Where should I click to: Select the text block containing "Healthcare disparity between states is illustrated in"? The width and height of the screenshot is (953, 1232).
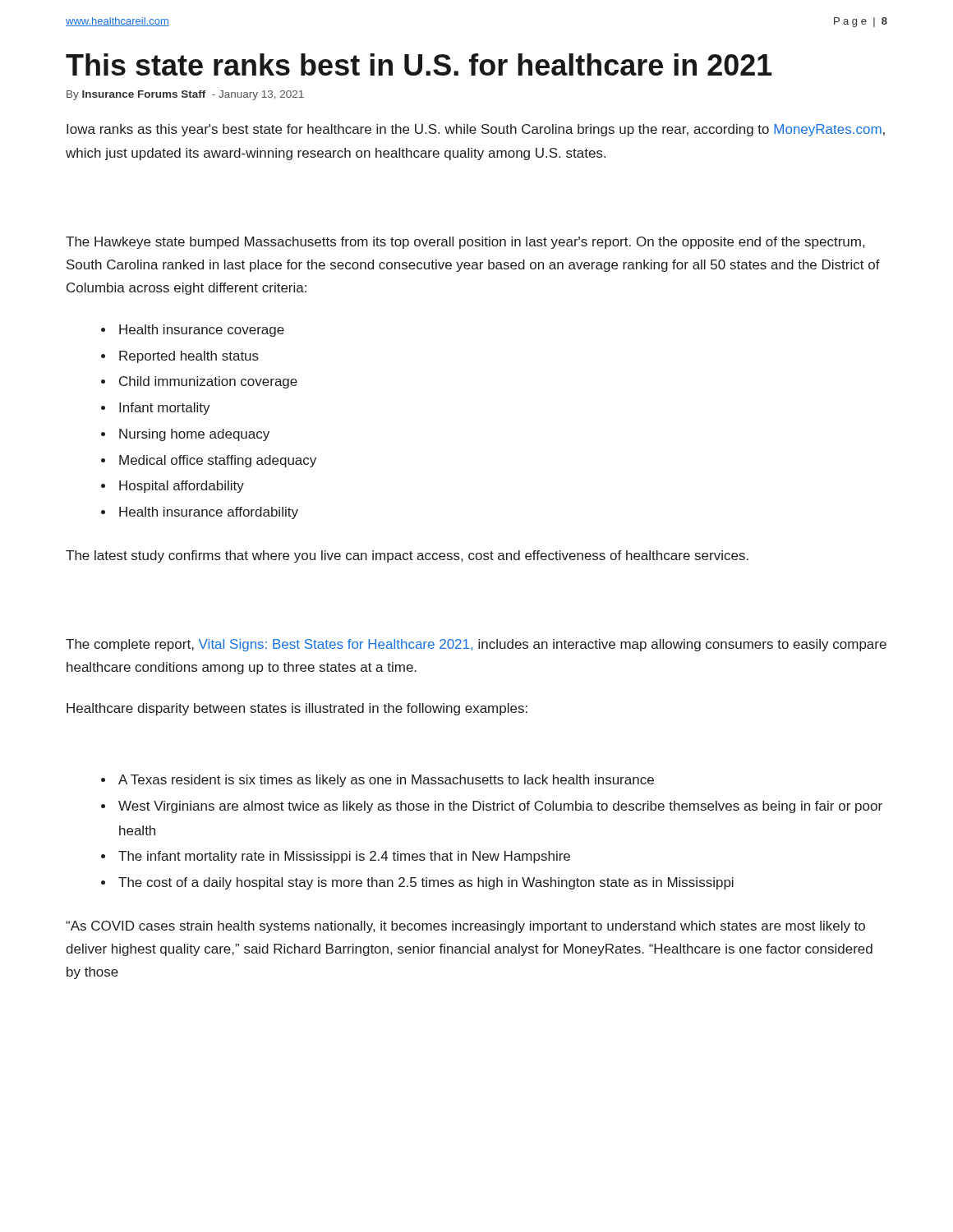tap(297, 708)
